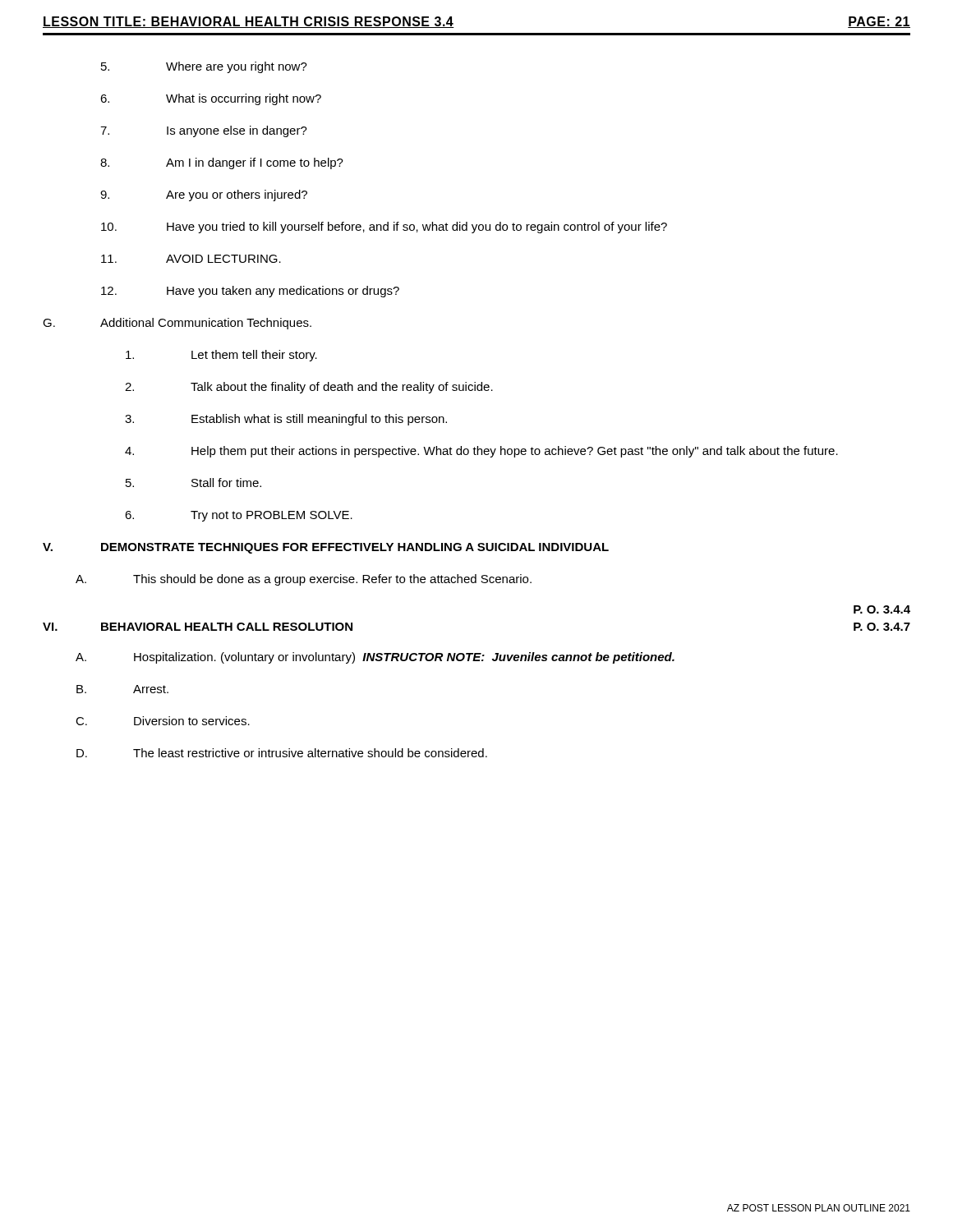Point to the text starting "6. Try not to"
The width and height of the screenshot is (953, 1232).
[239, 516]
